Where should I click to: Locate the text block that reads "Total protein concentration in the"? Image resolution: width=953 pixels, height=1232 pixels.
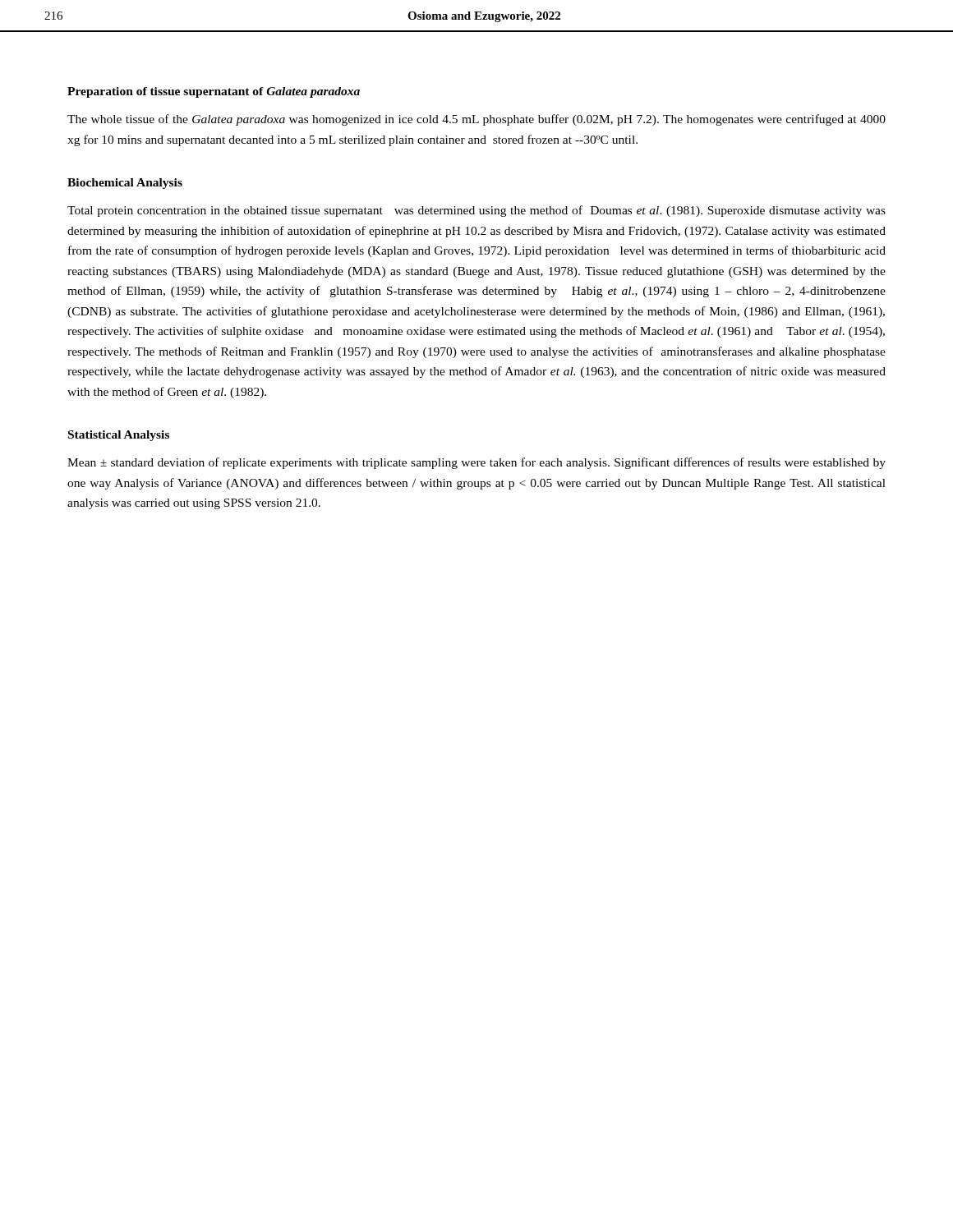[476, 301]
